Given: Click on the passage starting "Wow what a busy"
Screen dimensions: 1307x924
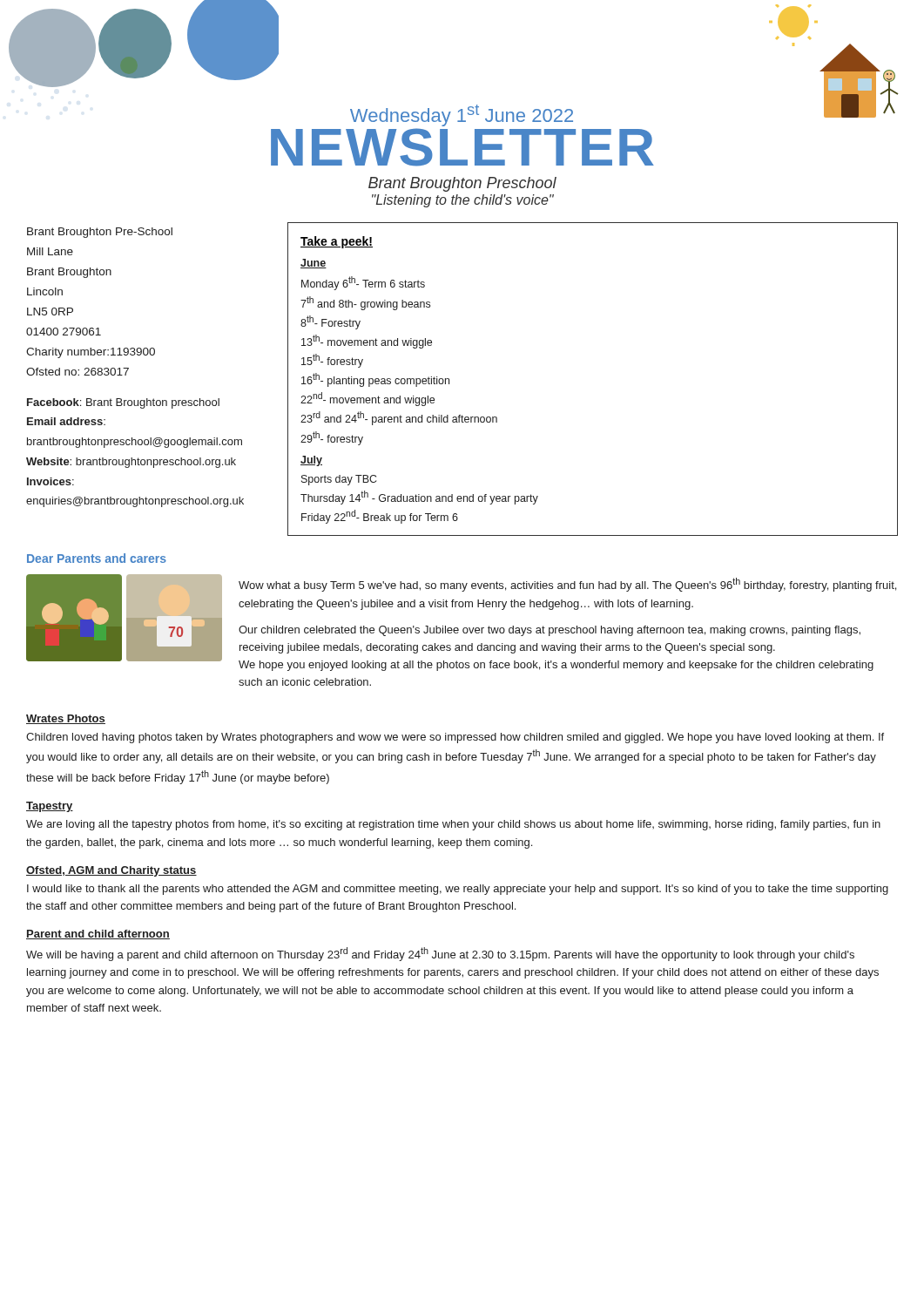Looking at the screenshot, I should click(x=568, y=593).
